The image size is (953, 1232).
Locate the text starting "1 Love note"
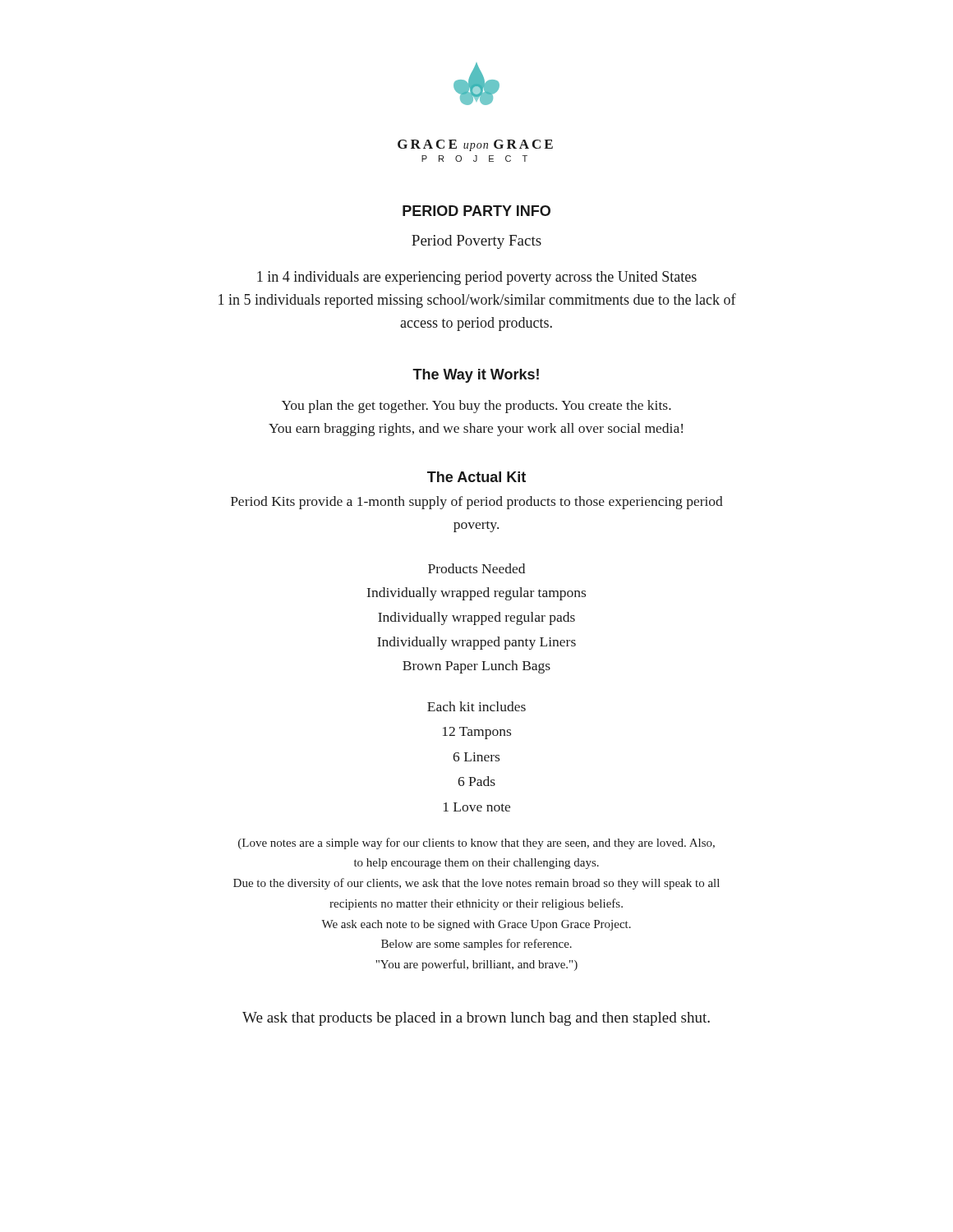[476, 807]
